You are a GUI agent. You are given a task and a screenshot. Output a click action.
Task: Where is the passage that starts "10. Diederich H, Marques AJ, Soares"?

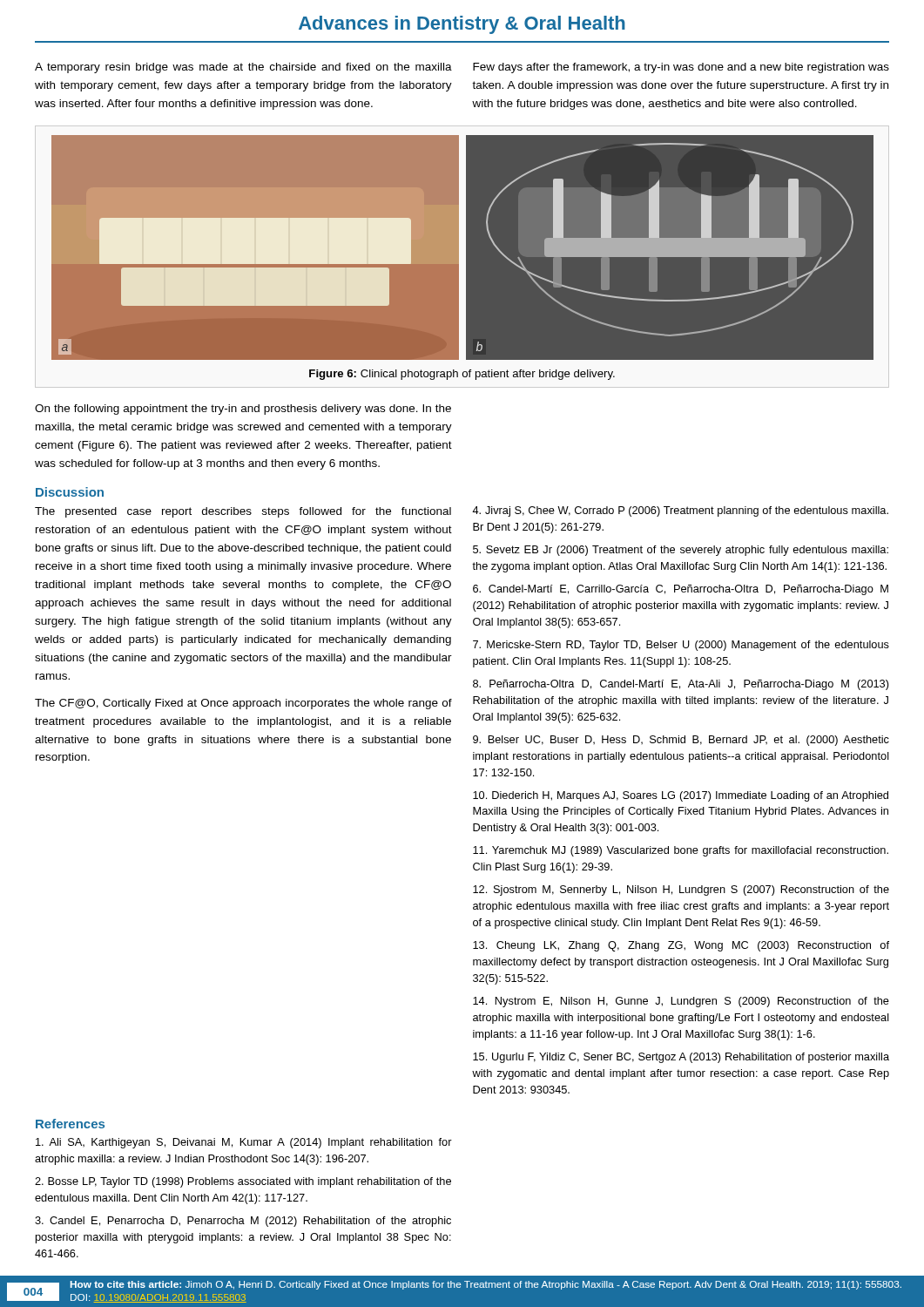click(681, 811)
